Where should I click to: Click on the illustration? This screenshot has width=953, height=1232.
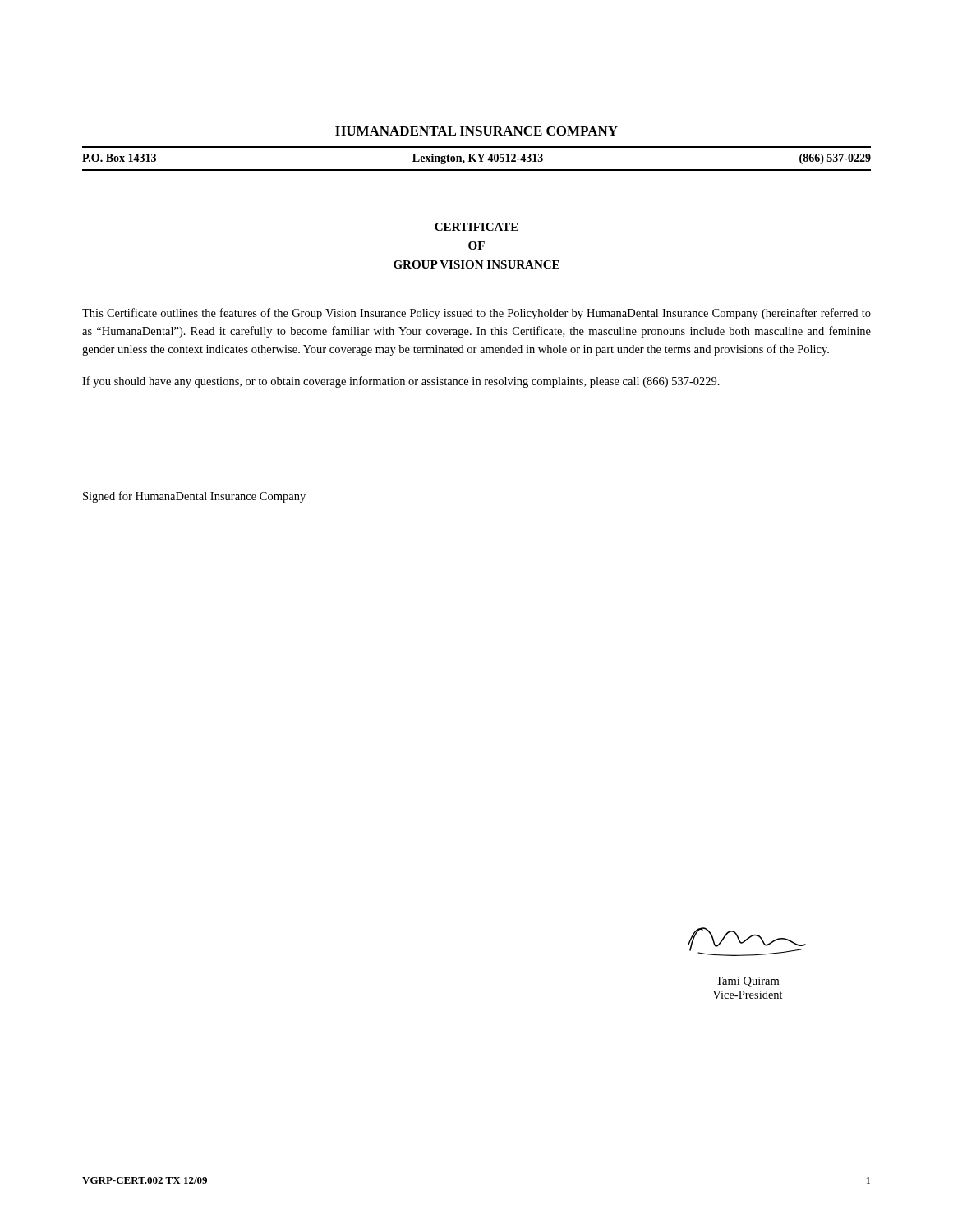click(x=748, y=954)
